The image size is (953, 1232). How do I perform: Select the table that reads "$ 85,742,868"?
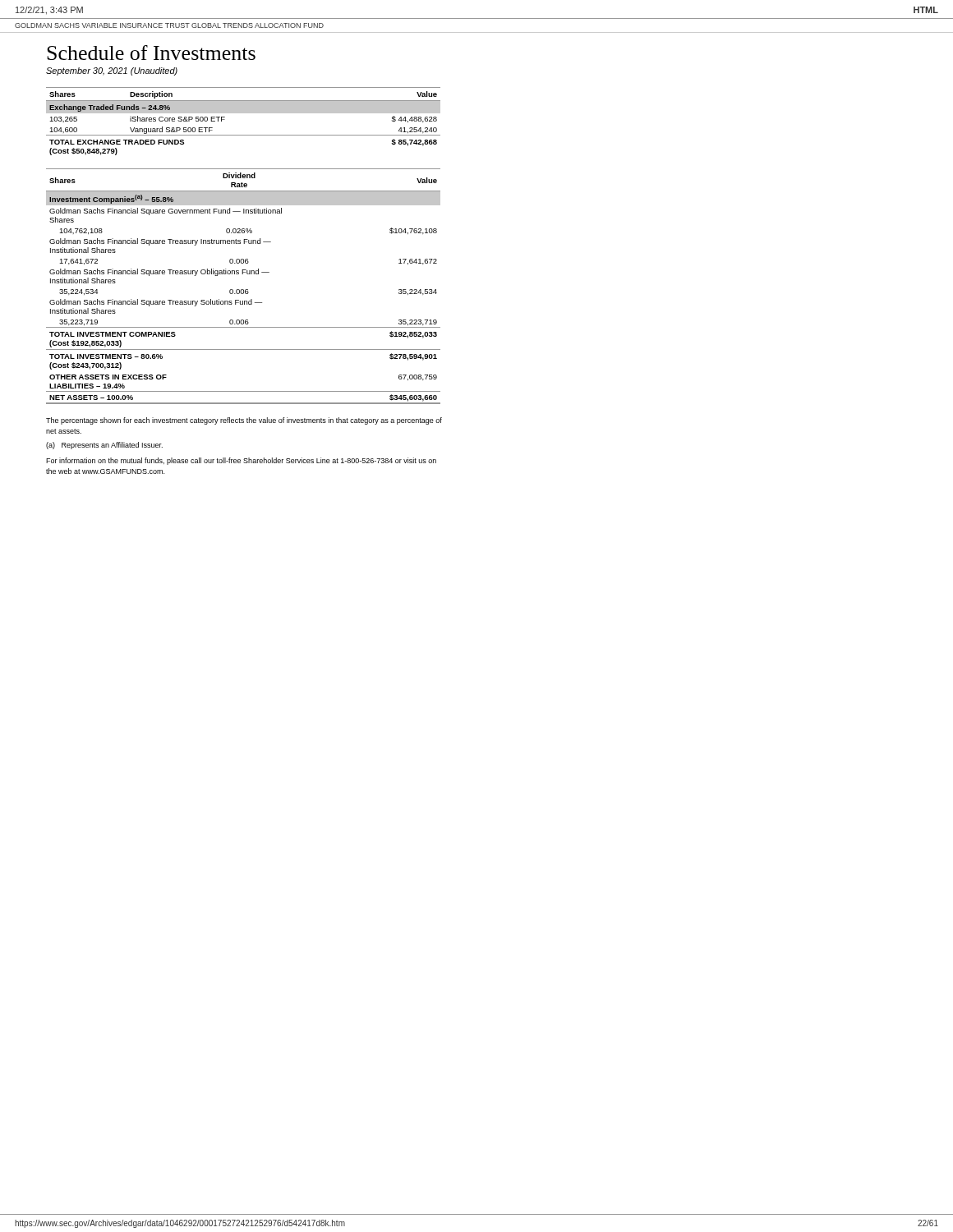[476, 122]
